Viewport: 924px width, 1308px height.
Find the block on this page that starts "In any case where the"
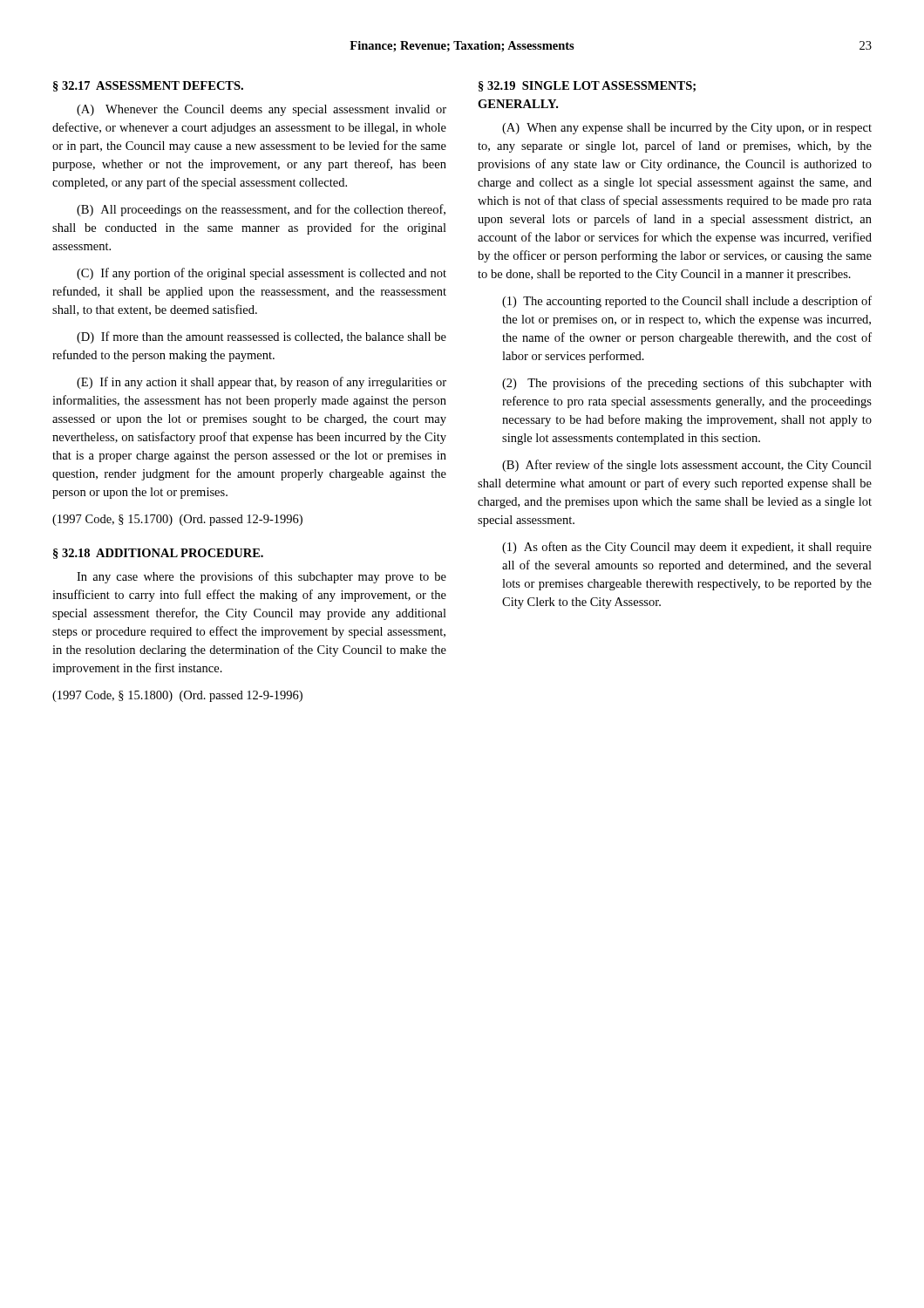[249, 623]
